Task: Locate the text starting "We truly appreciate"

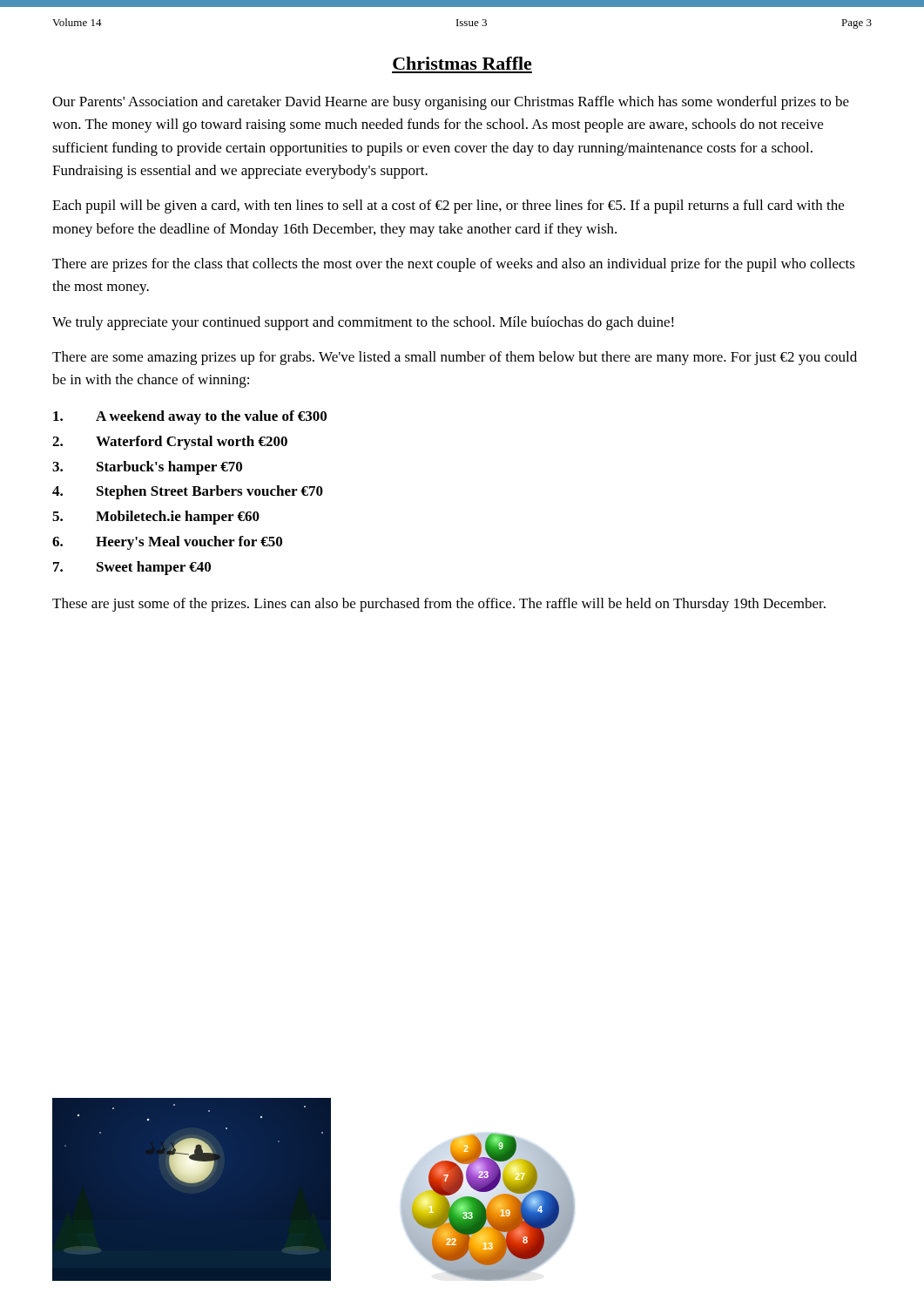Action: coord(364,322)
